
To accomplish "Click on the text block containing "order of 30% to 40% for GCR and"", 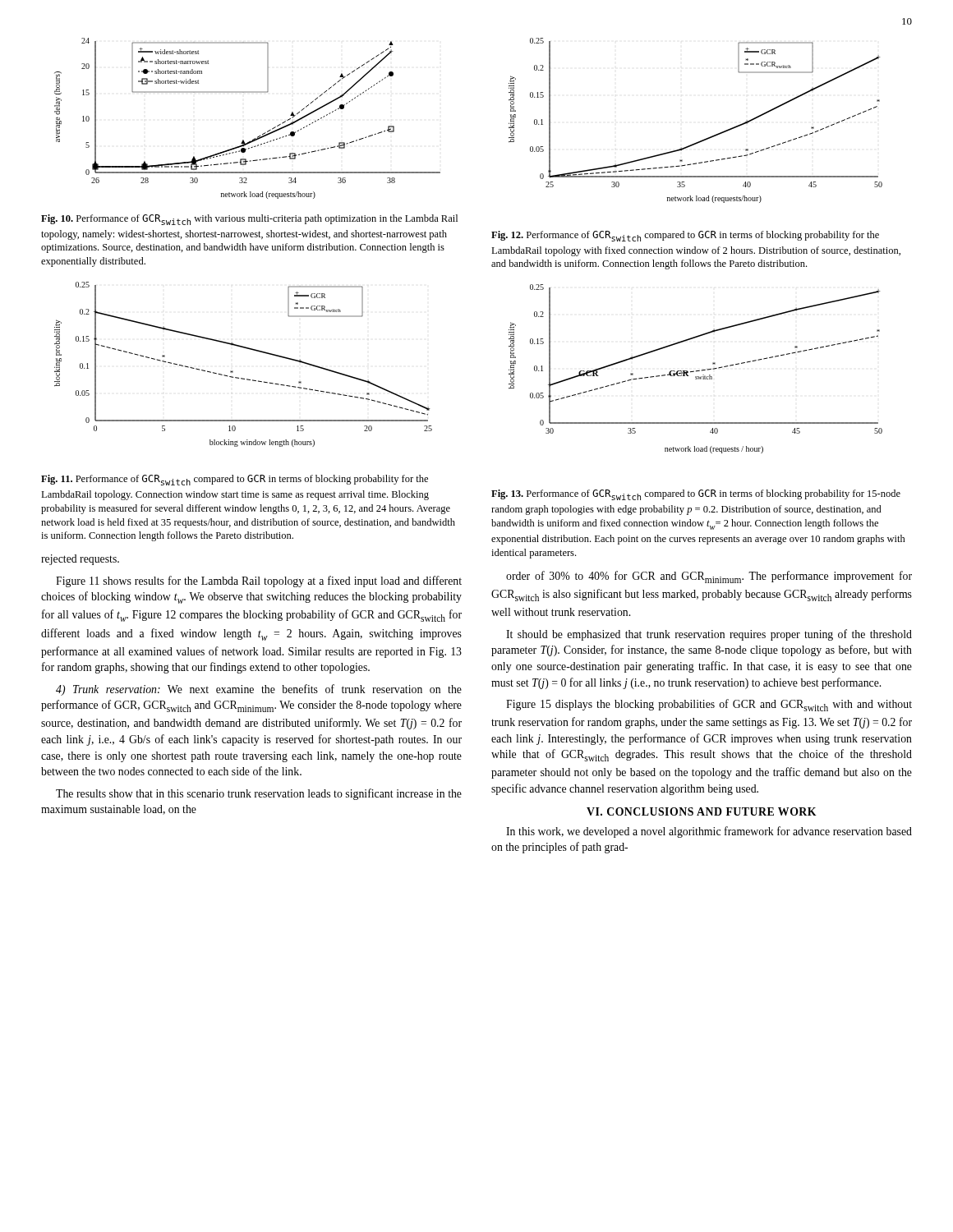I will point(702,594).
